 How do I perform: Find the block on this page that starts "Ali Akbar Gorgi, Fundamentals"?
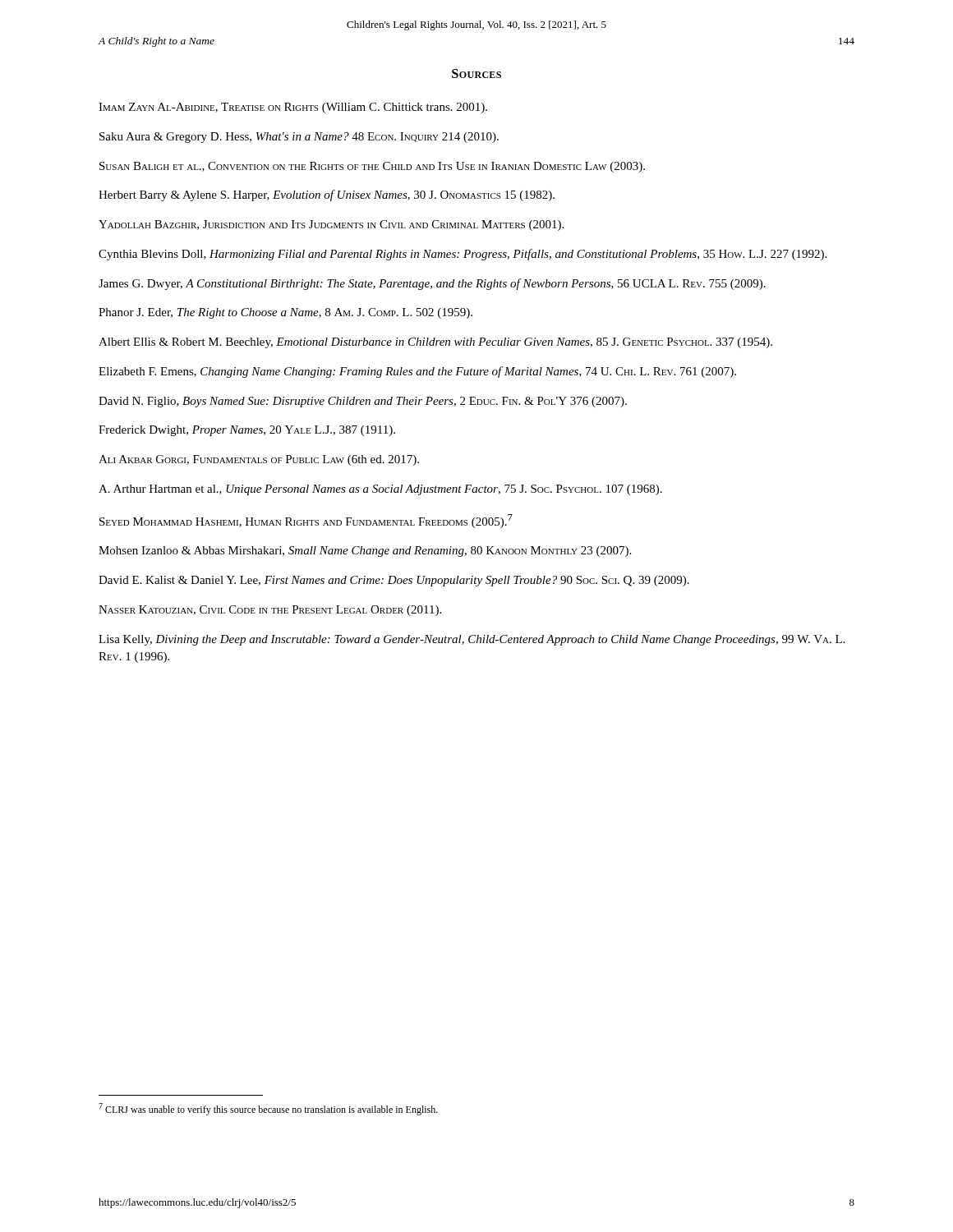click(x=259, y=459)
